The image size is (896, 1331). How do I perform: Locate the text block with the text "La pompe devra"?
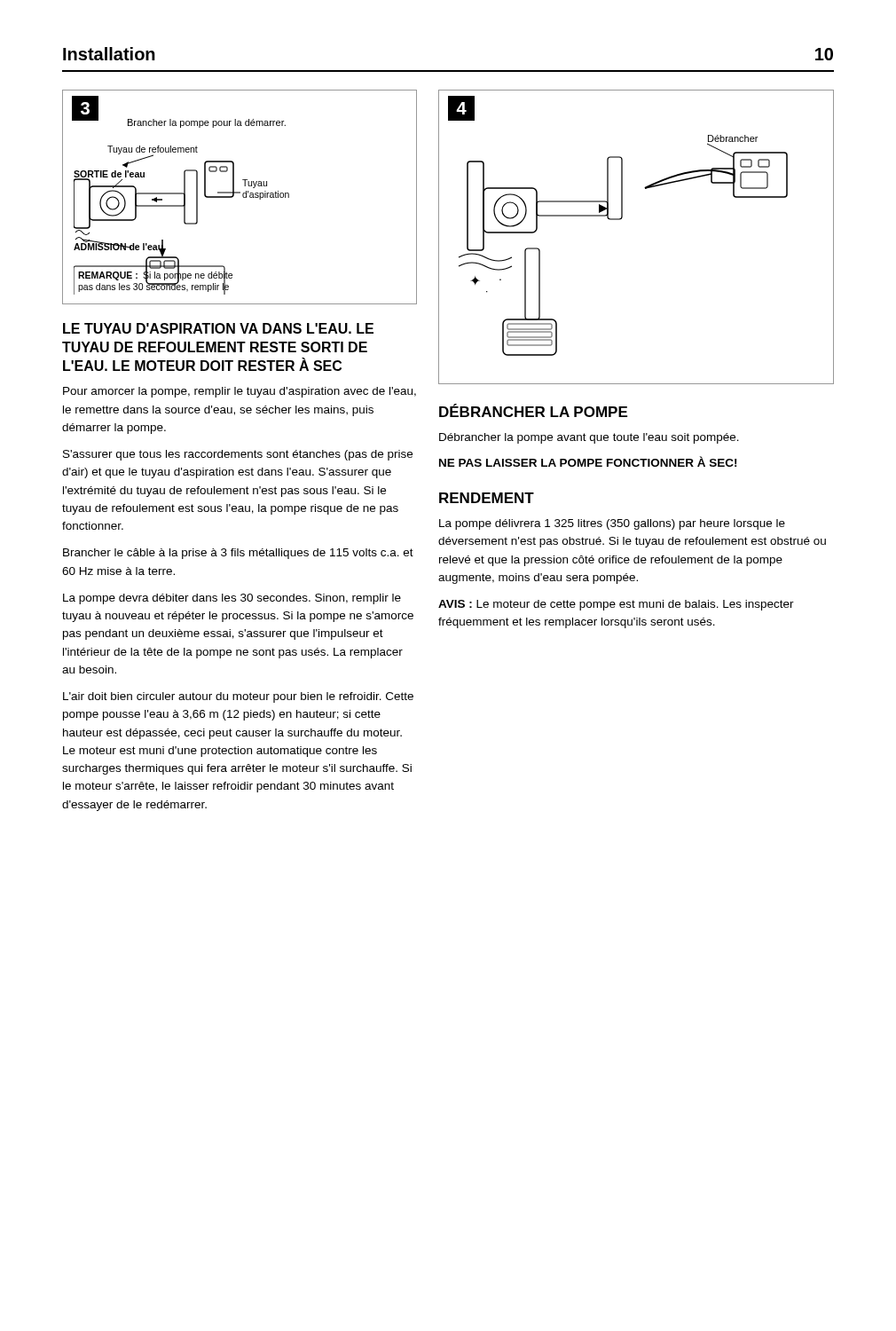click(x=238, y=633)
